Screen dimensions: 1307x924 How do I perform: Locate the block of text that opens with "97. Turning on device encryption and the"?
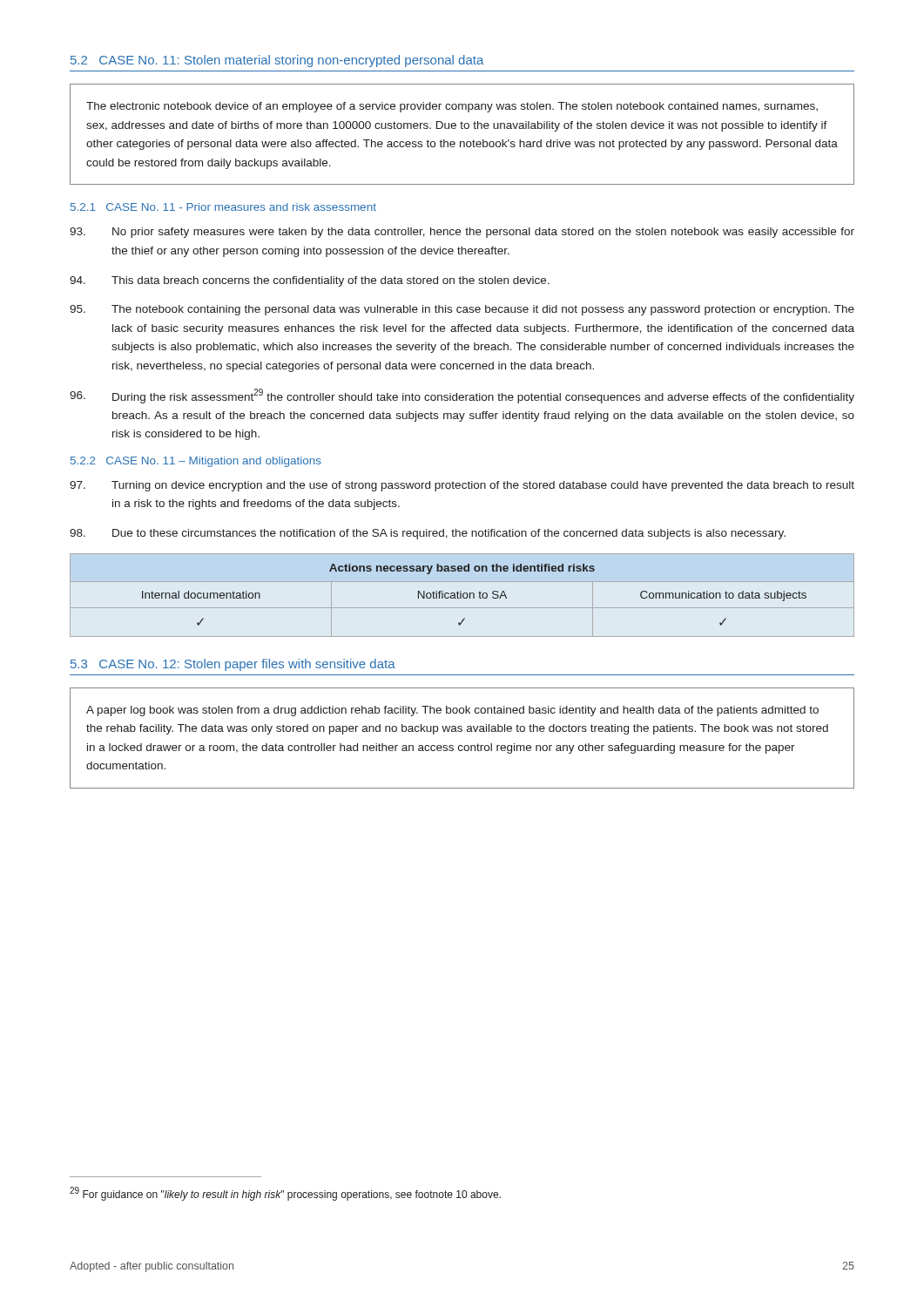(x=462, y=494)
